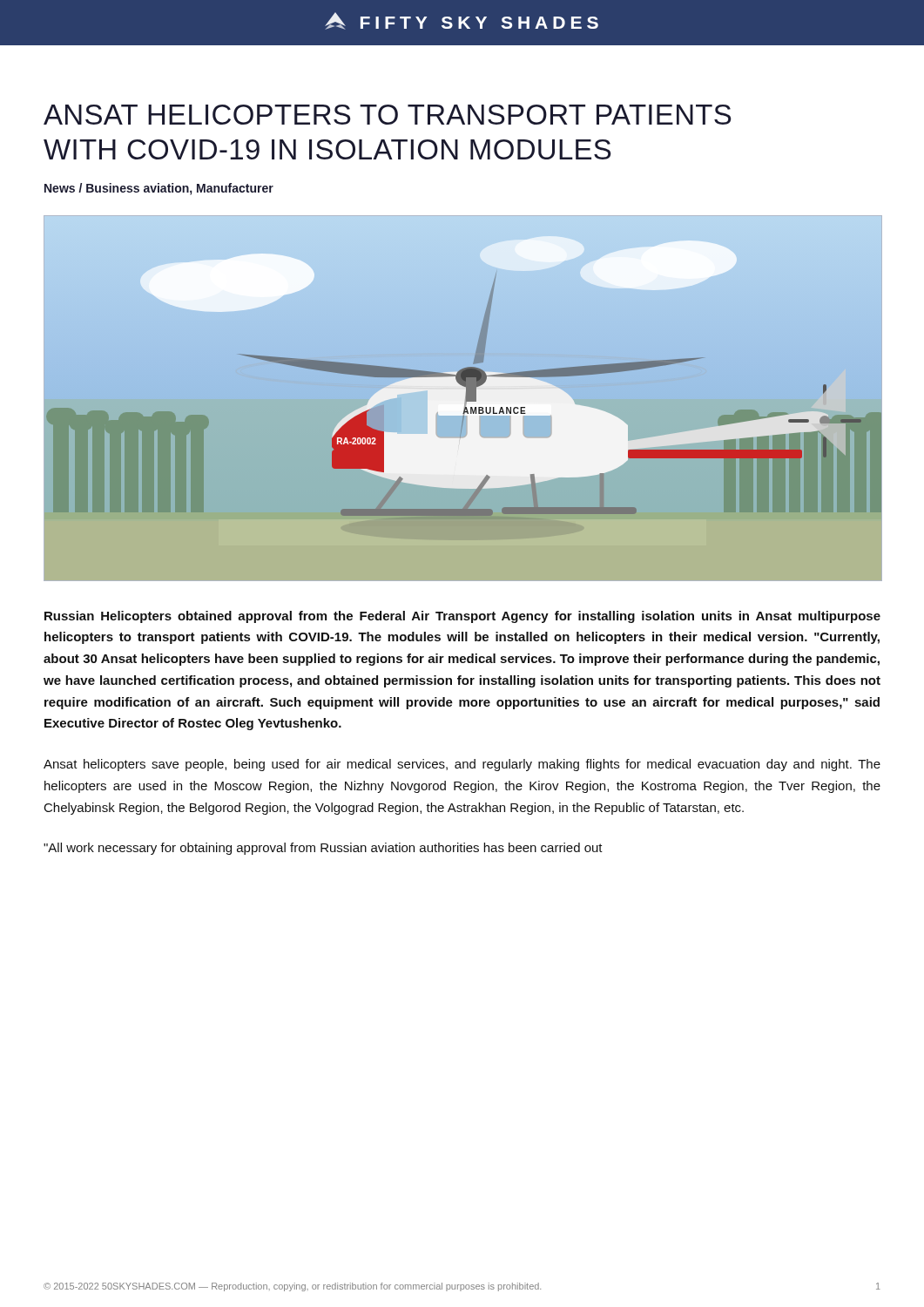Select the text starting "News / Business aviation, Manufacturer"
This screenshot has width=924, height=1307.
(x=158, y=188)
